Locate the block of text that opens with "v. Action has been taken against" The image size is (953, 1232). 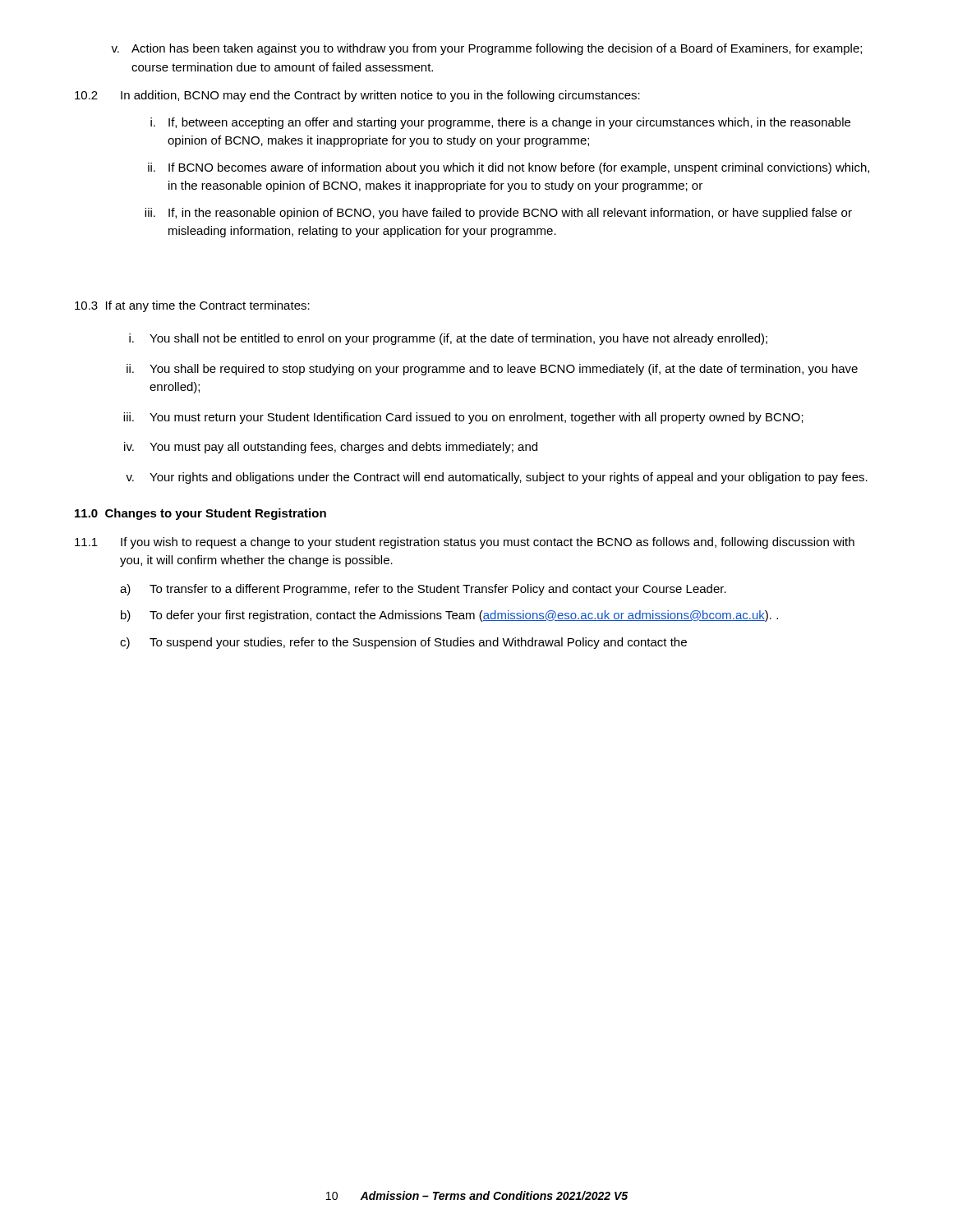476,58
